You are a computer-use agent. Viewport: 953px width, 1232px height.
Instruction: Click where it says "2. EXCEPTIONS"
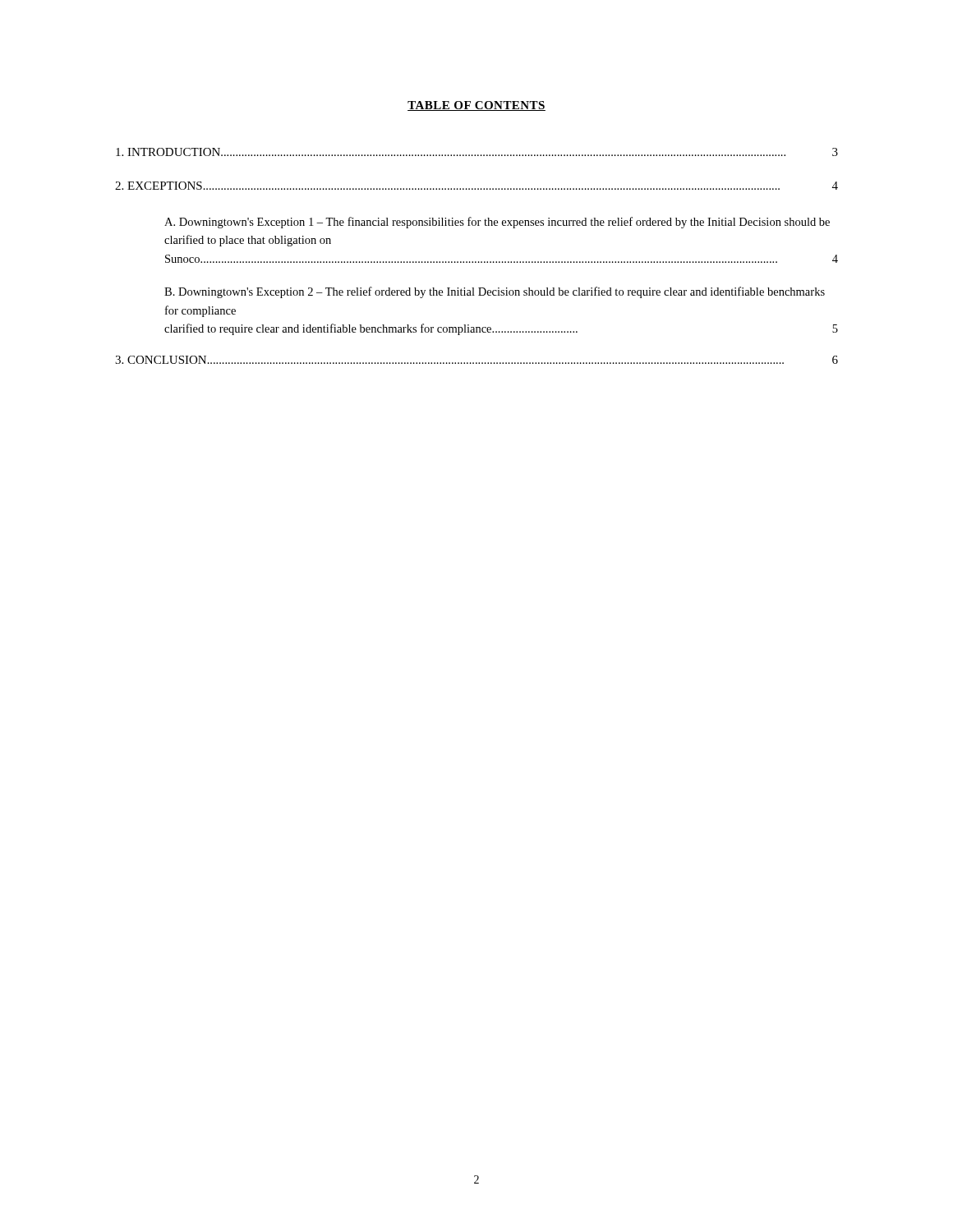pyautogui.click(x=476, y=186)
